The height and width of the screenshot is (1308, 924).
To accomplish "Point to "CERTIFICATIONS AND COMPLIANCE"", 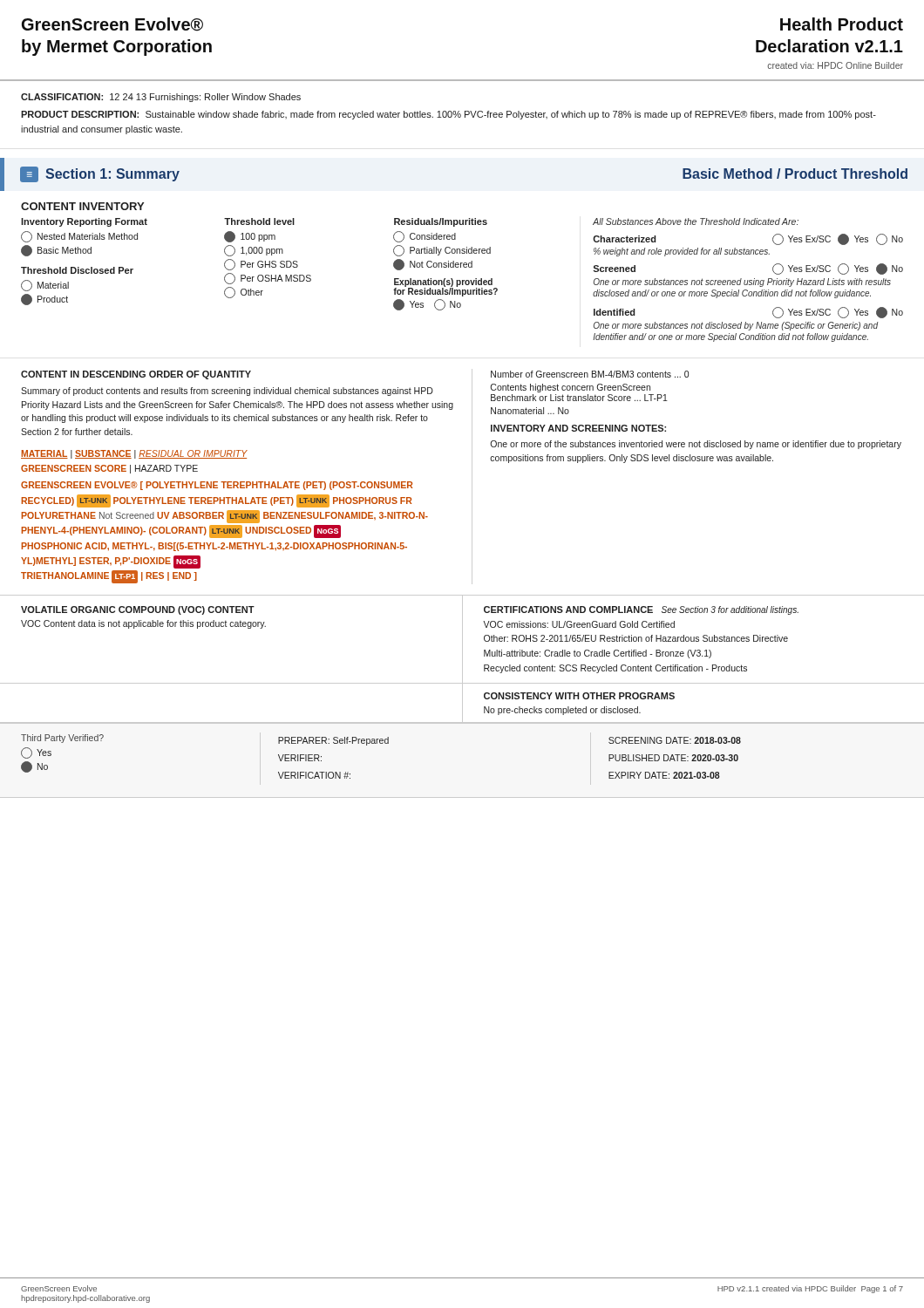I will coord(568,609).
